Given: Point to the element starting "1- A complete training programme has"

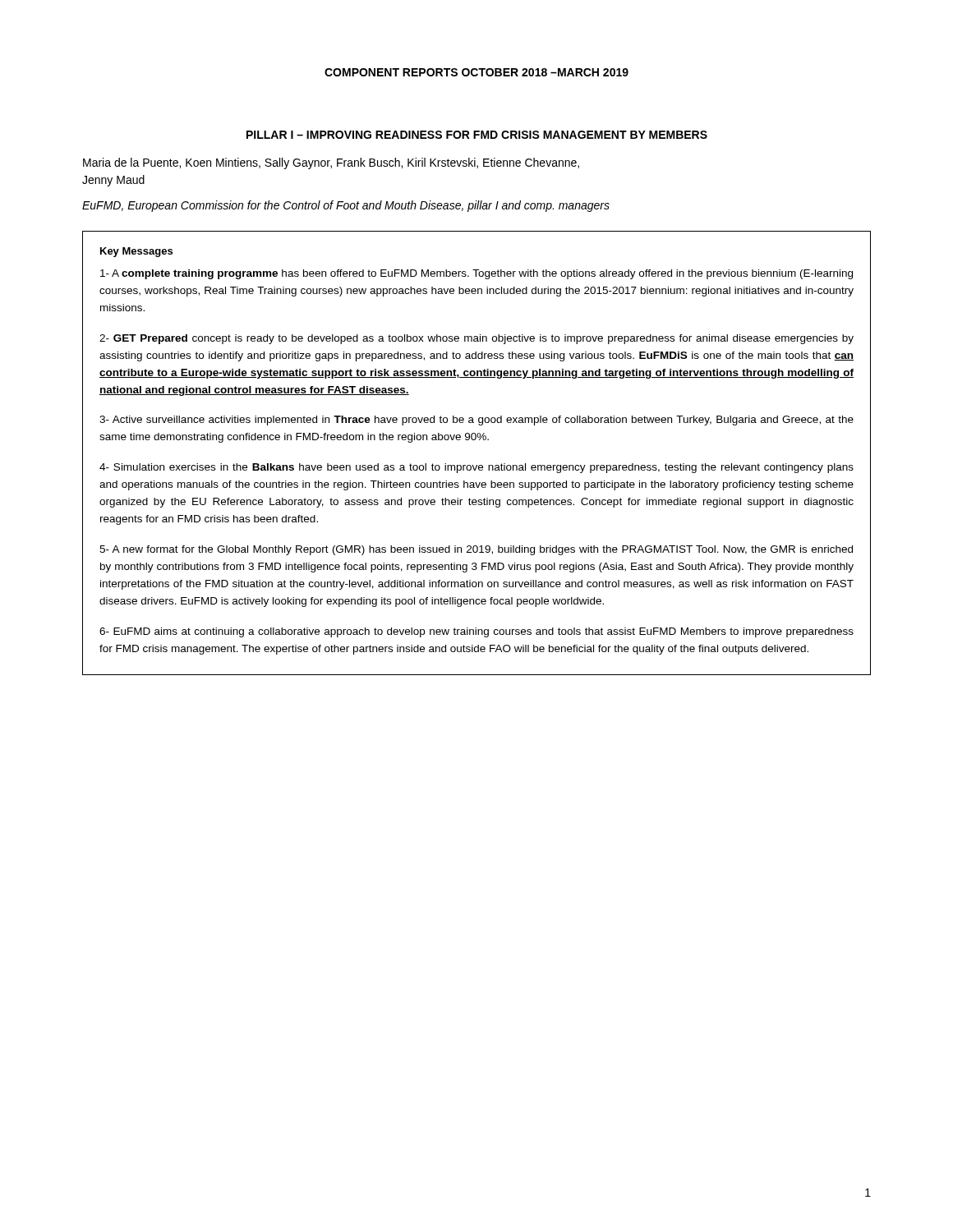Looking at the screenshot, I should 476,290.
